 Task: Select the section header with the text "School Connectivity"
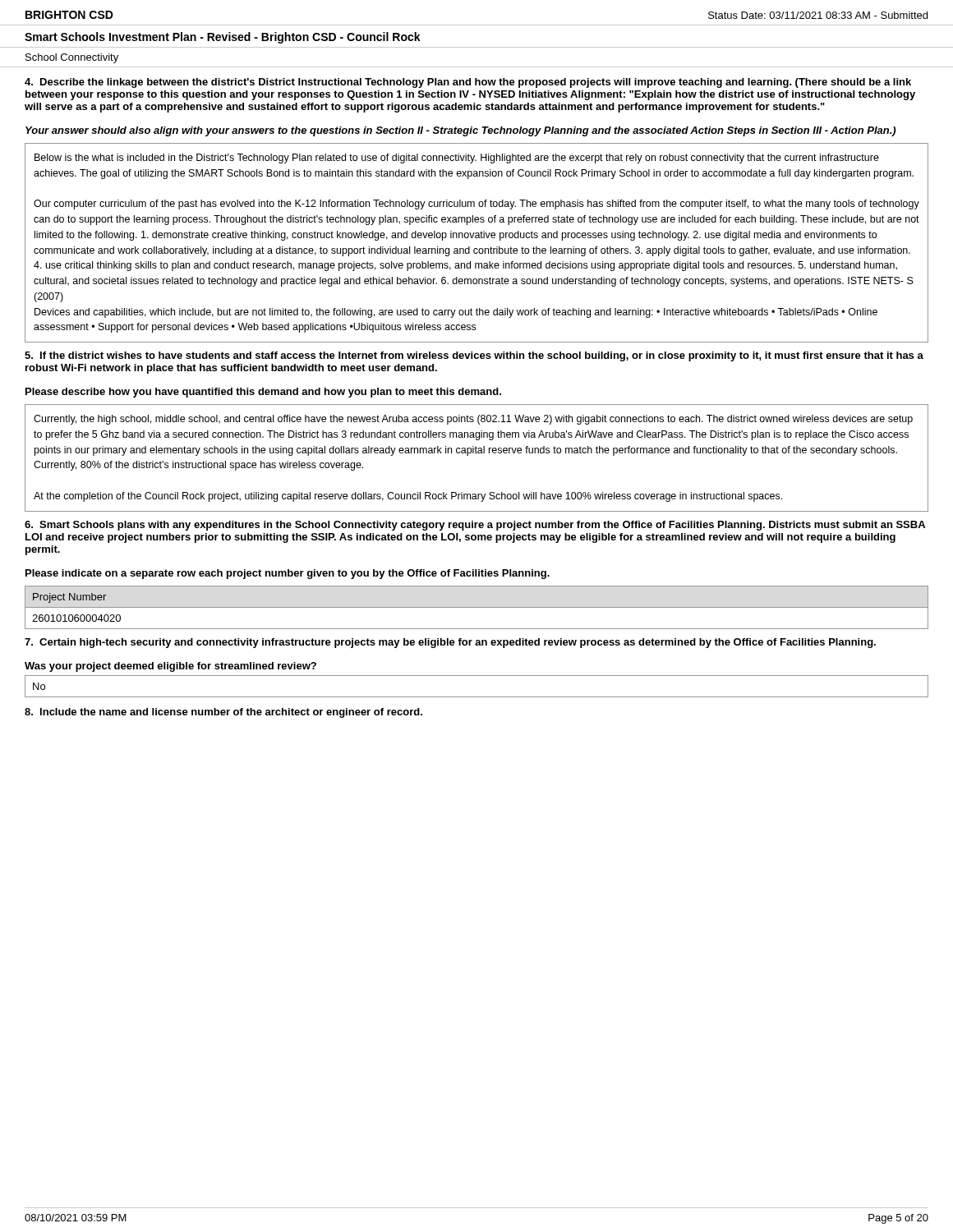coord(72,57)
